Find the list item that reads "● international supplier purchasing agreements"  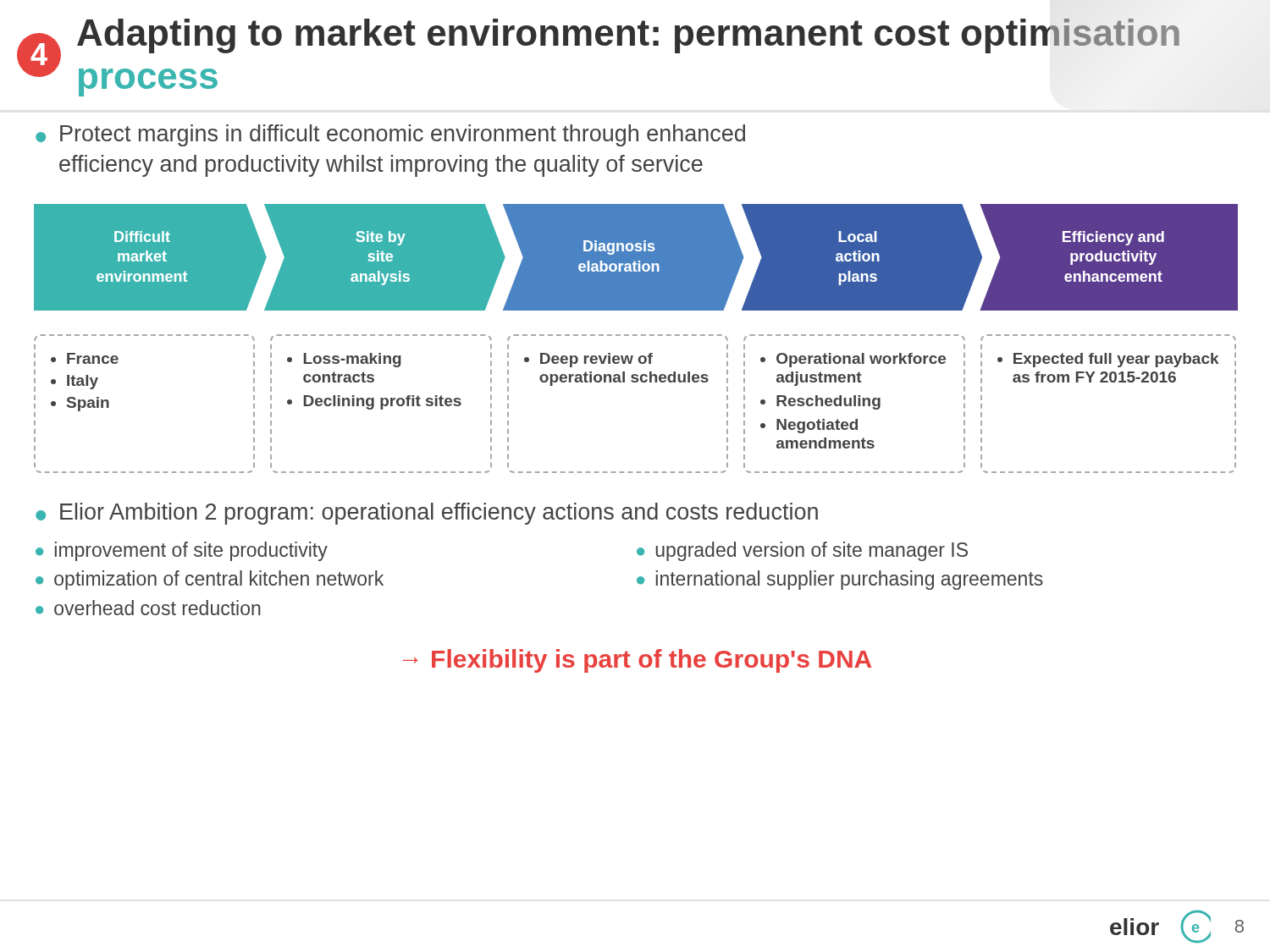839,580
